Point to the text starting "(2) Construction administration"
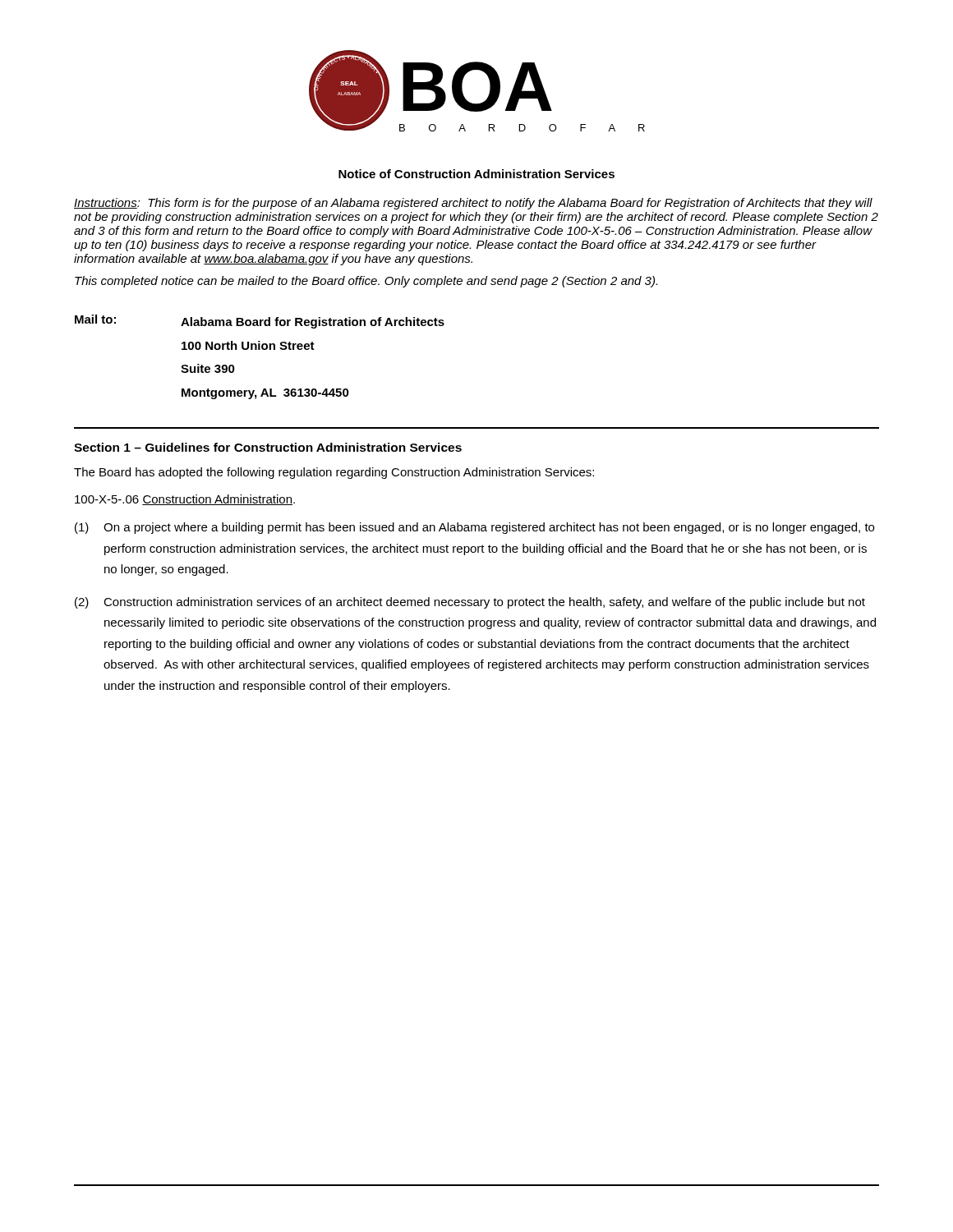953x1232 pixels. pos(476,643)
